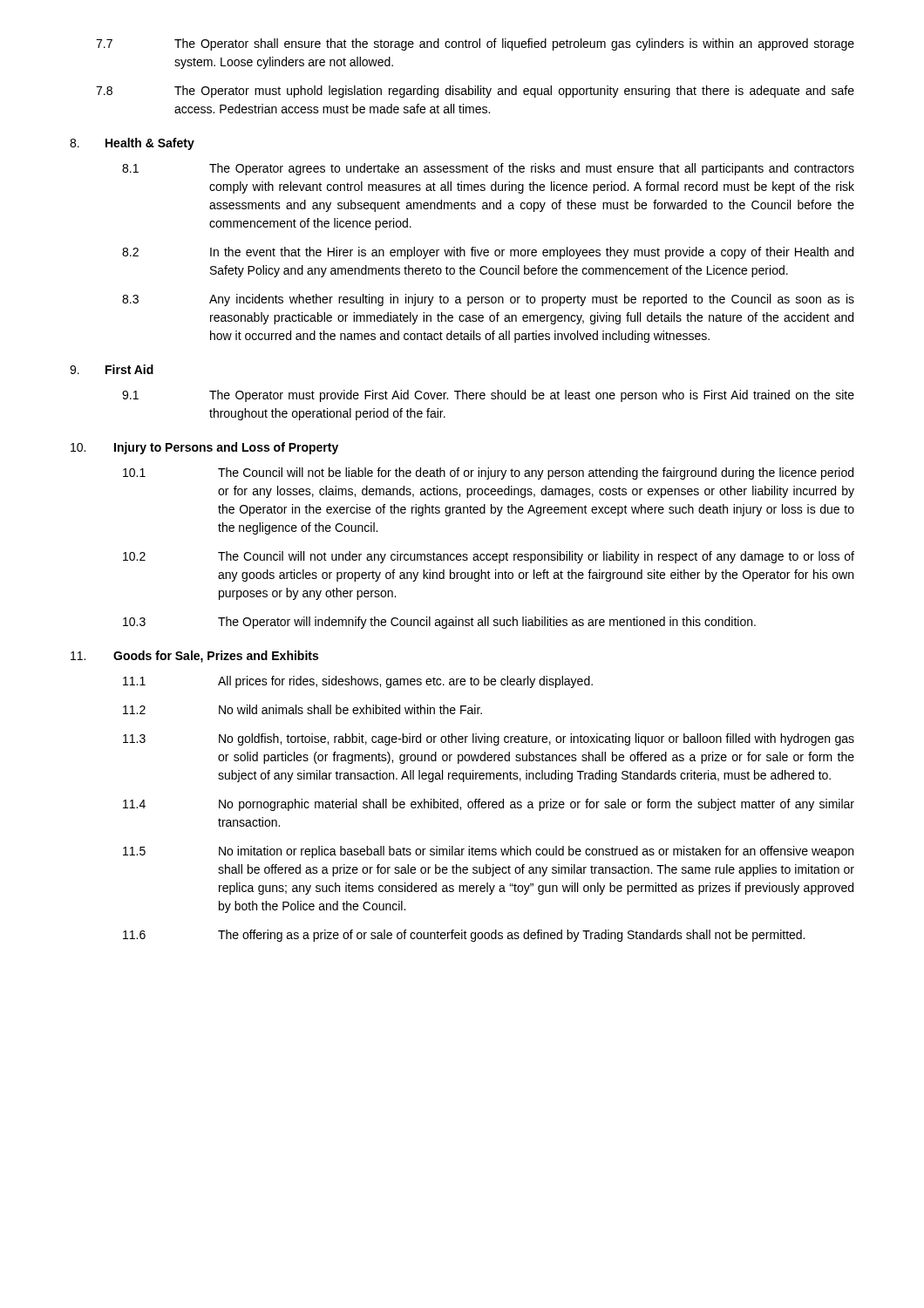Screen dimensions: 1308x924
Task: Click the passage that begins "7.7 The Operator shall ensure that"
Action: click(x=462, y=53)
